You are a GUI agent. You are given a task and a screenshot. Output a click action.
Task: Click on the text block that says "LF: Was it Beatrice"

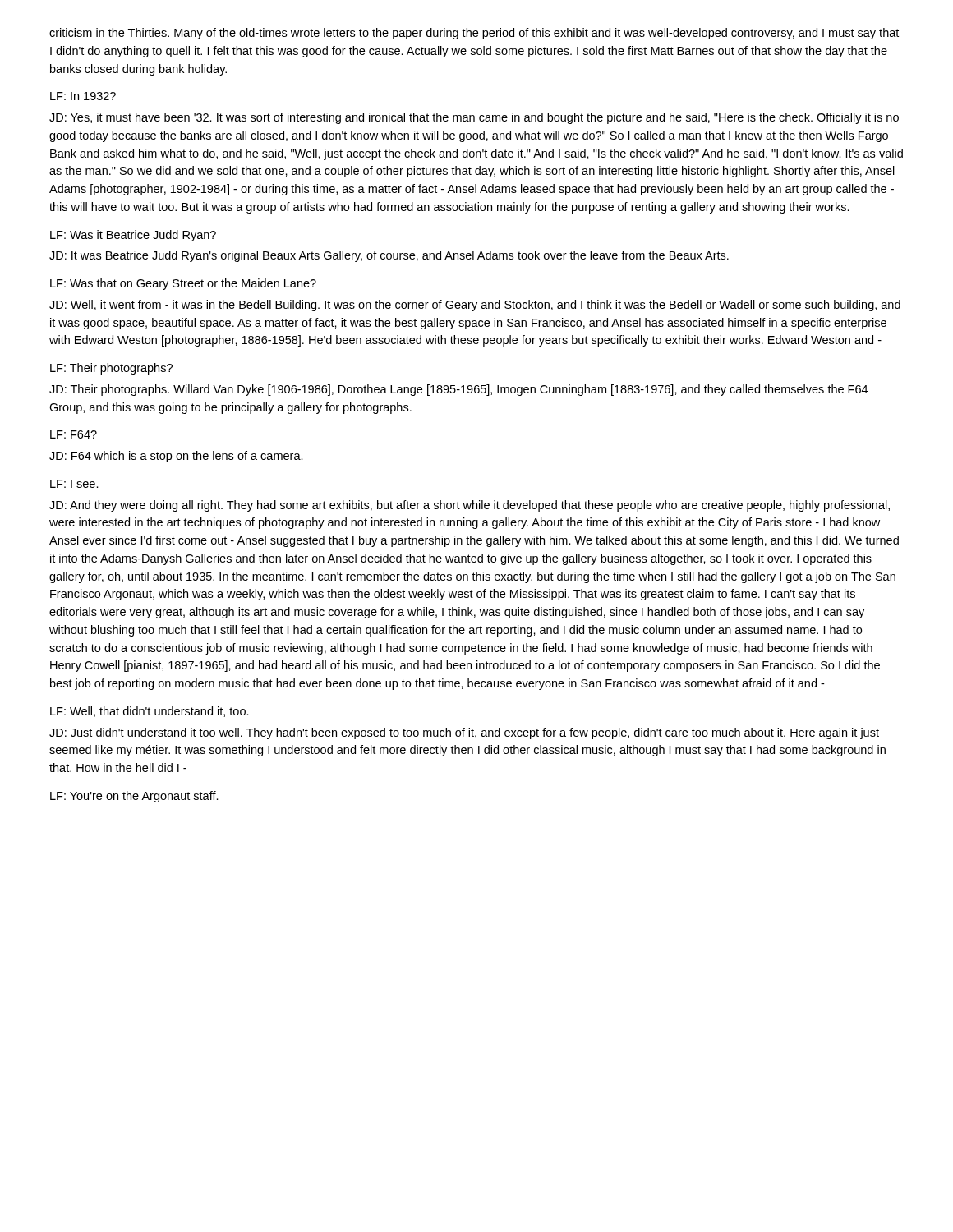coord(133,235)
